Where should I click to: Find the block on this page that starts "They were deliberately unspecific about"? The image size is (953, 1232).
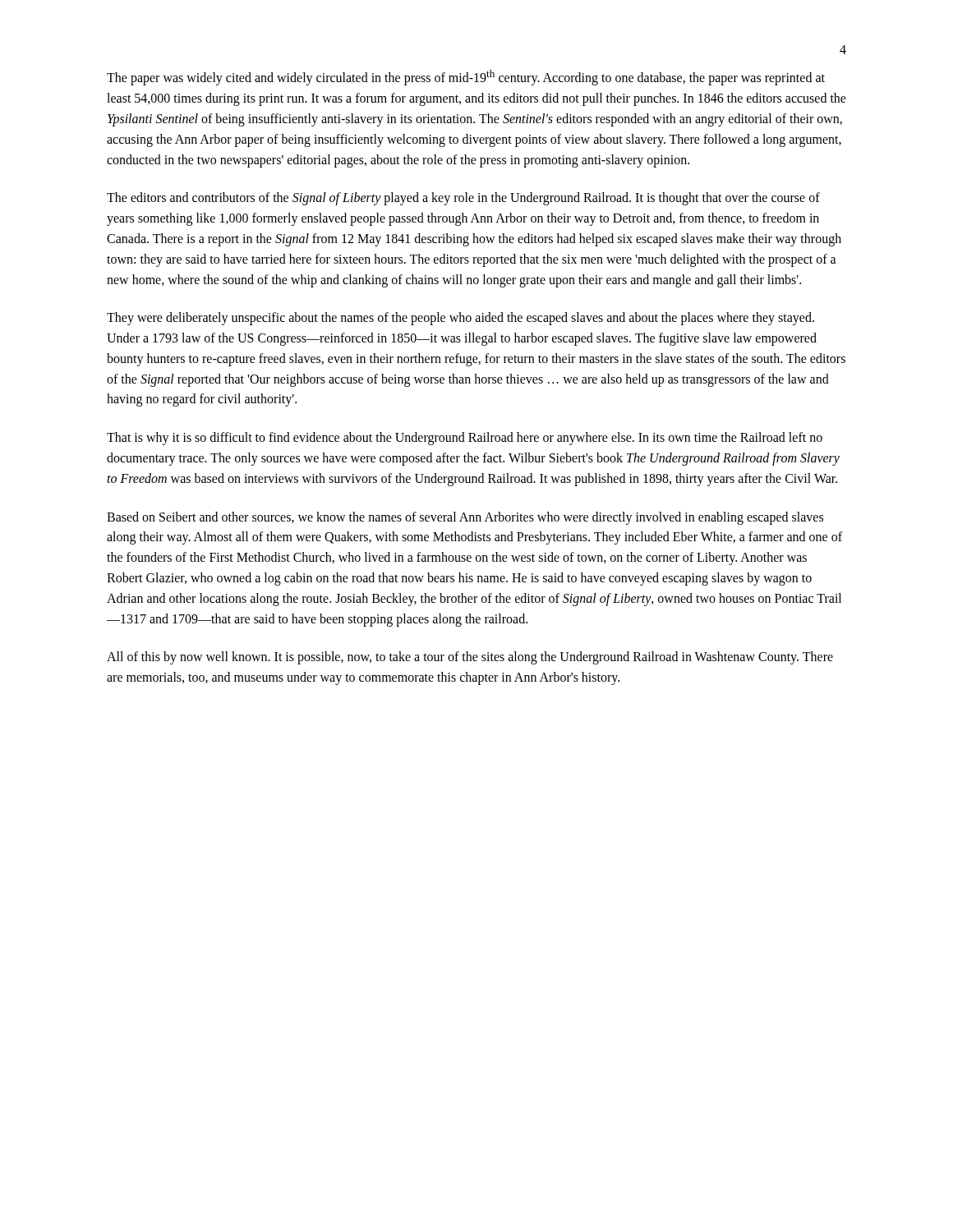click(476, 358)
